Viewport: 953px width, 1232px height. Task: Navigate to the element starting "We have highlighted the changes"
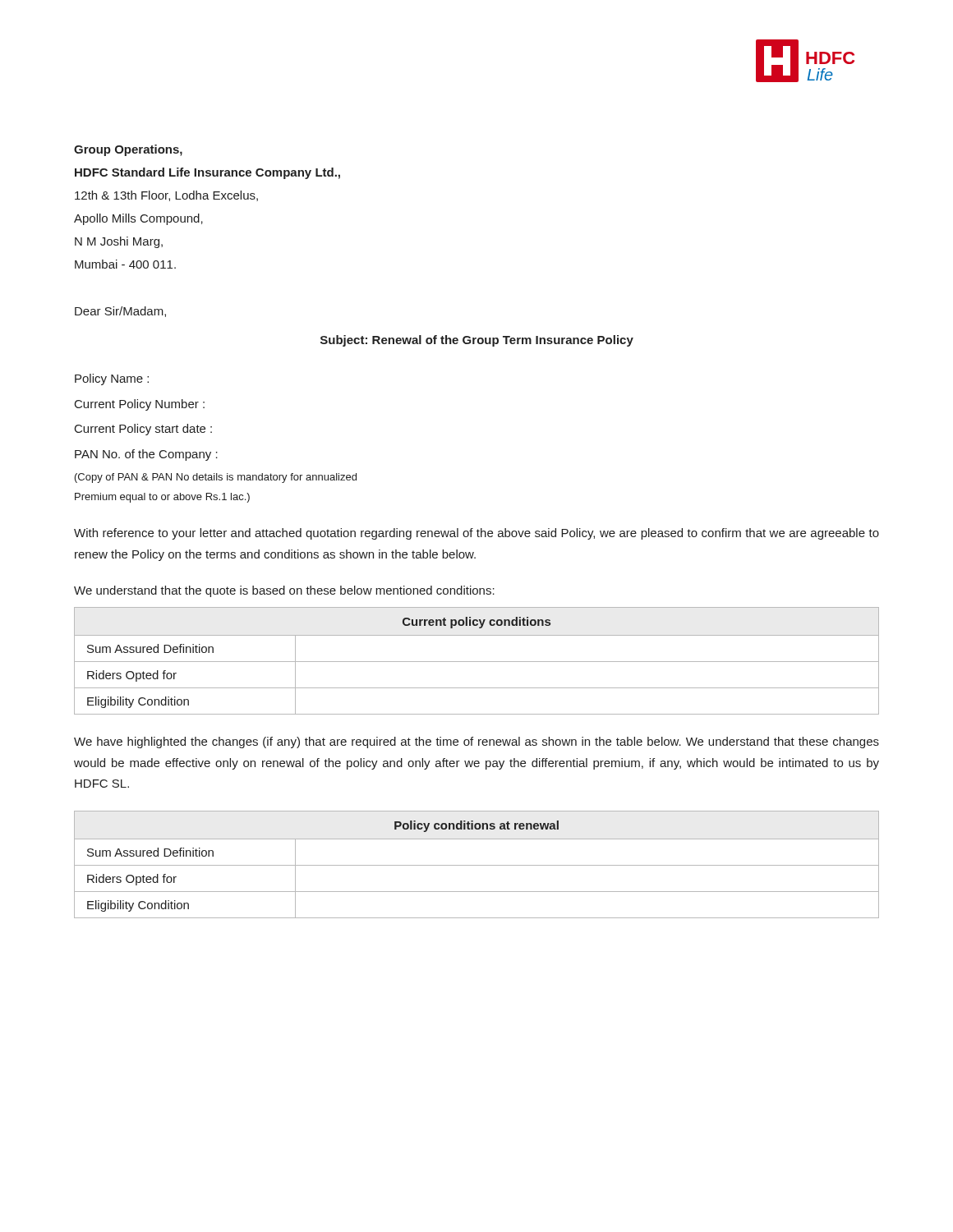(476, 762)
